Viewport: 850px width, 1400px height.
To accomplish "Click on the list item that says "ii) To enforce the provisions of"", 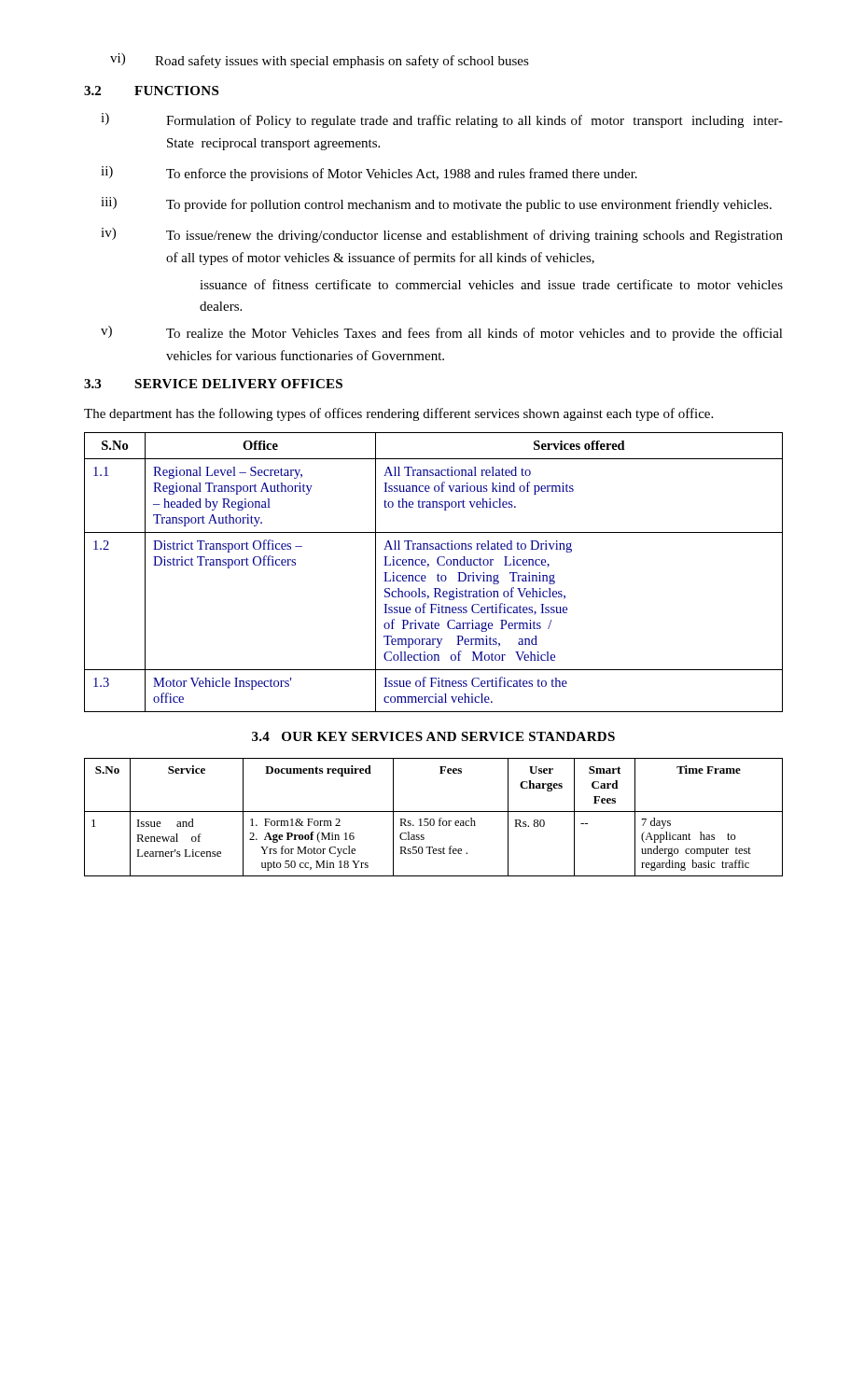I will (433, 174).
